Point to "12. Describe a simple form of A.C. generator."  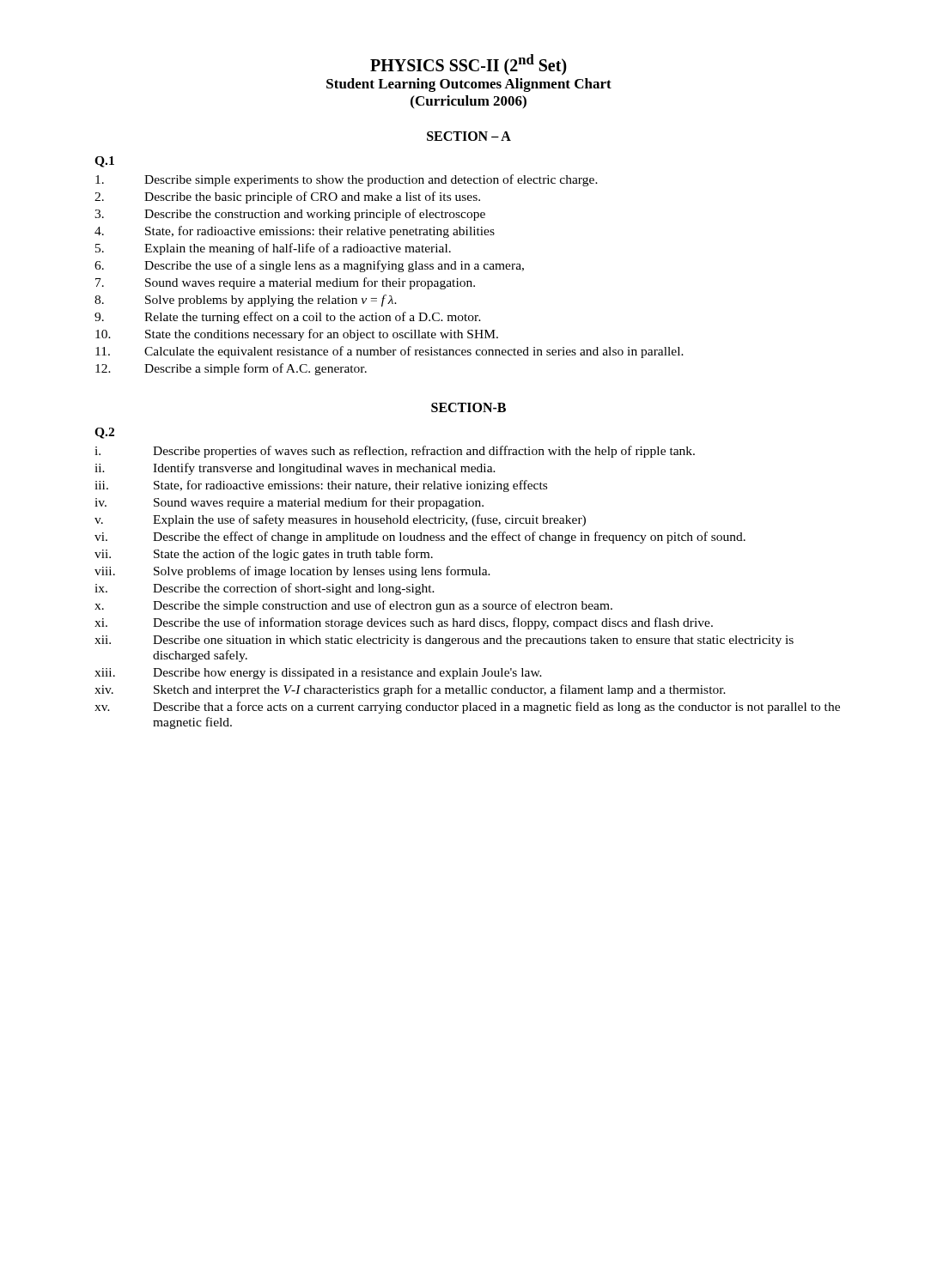pyautogui.click(x=231, y=369)
